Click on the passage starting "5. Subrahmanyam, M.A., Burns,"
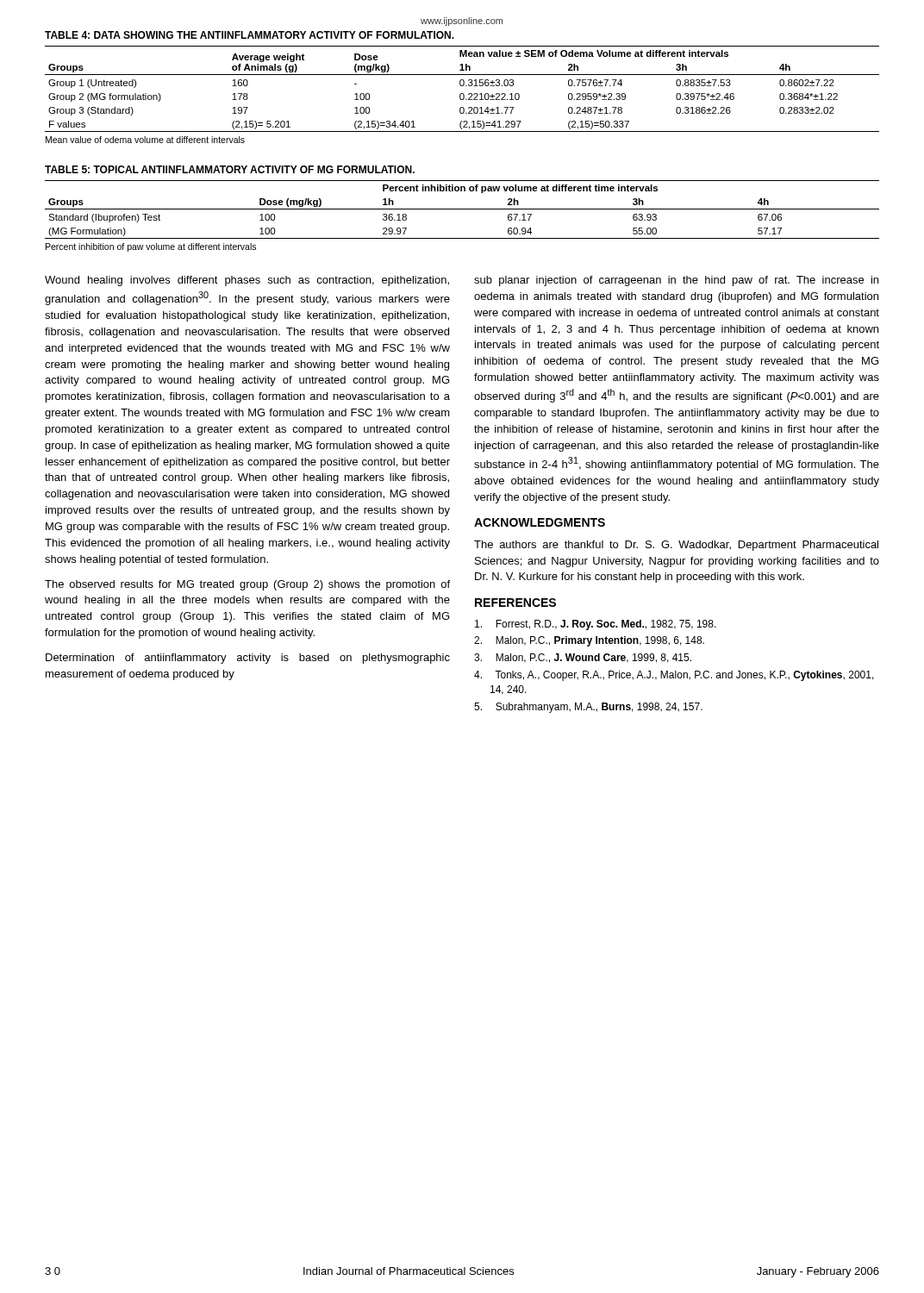 588,707
